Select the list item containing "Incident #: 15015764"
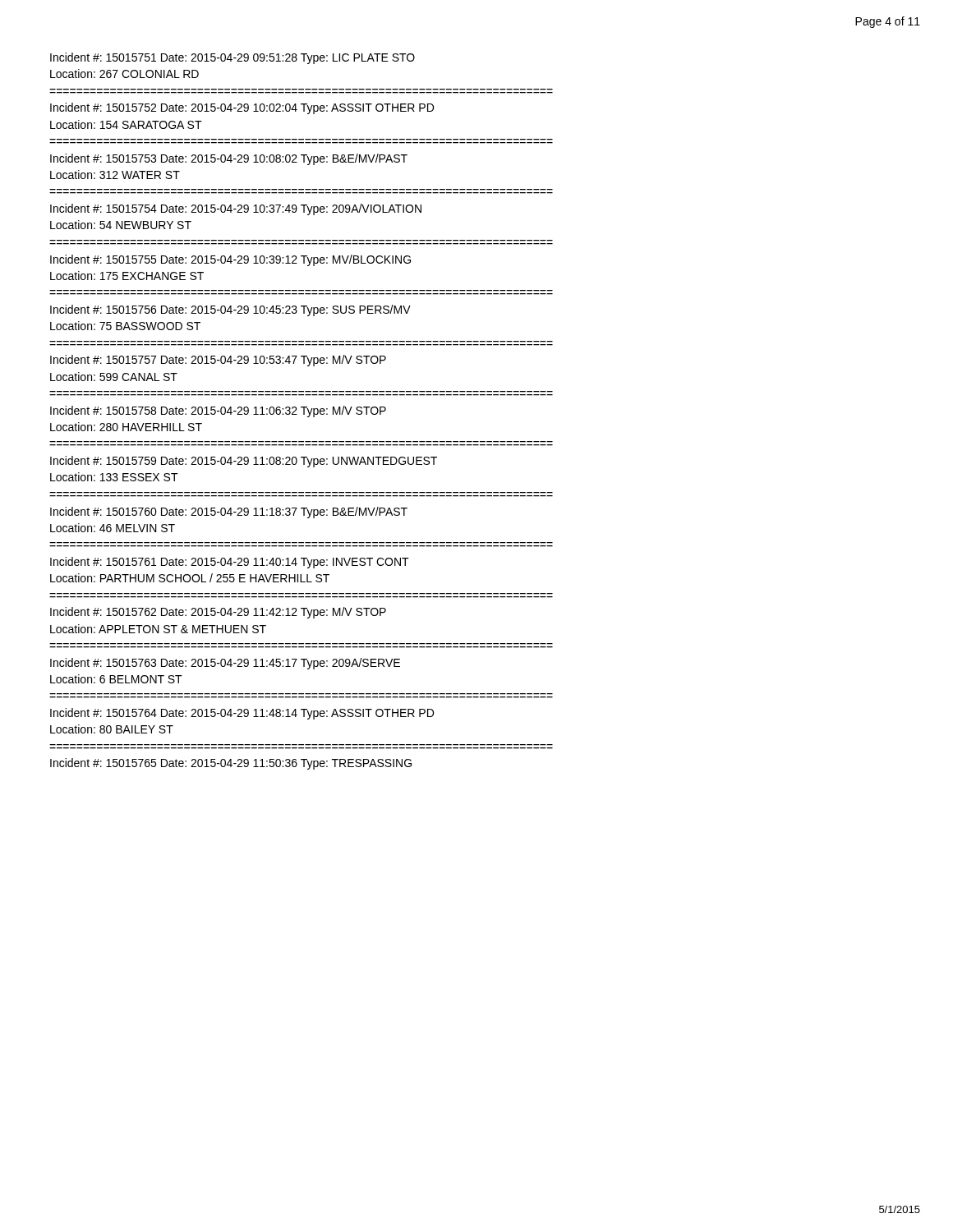 click(242, 714)
